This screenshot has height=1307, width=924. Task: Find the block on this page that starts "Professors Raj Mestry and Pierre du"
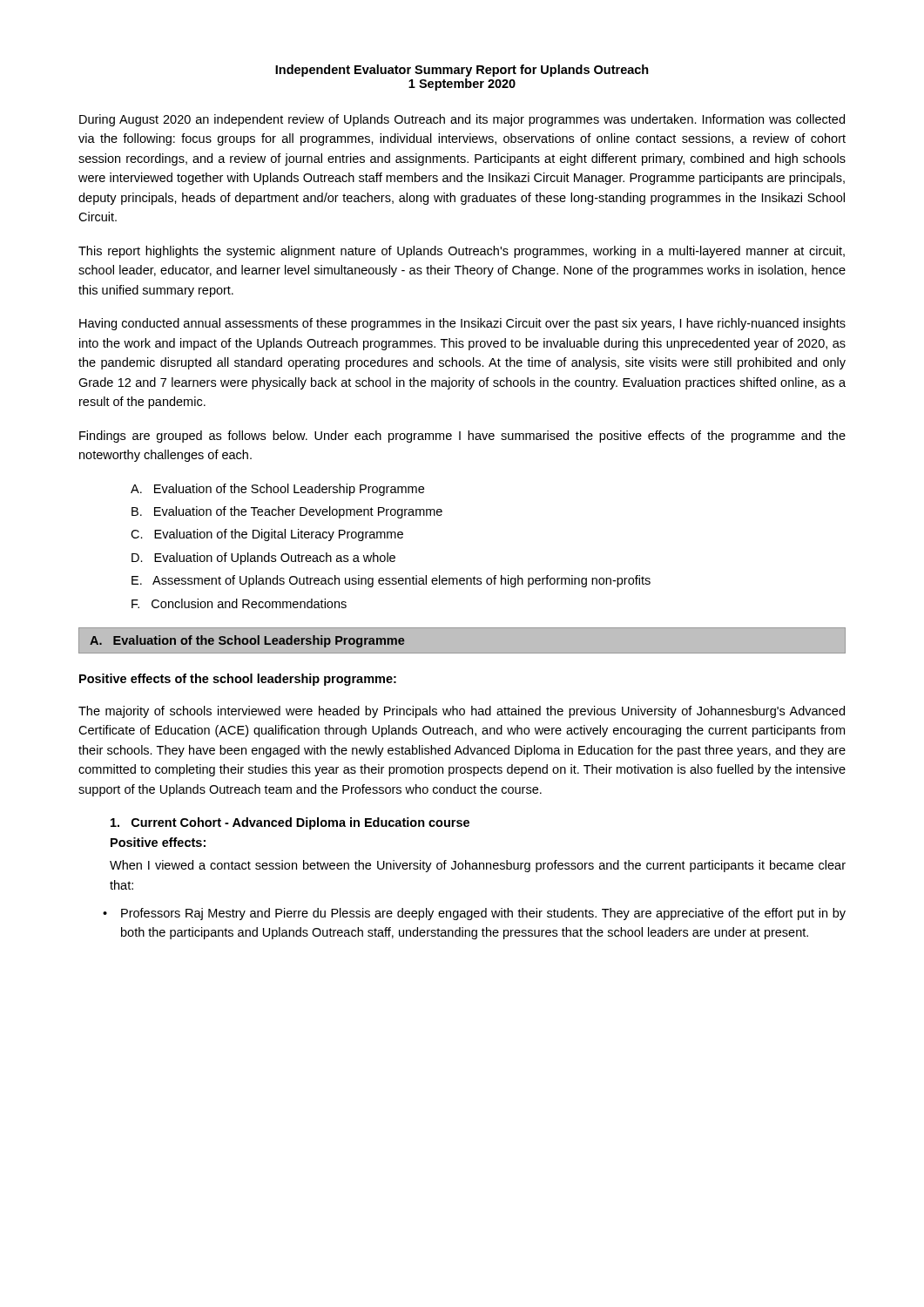[483, 923]
